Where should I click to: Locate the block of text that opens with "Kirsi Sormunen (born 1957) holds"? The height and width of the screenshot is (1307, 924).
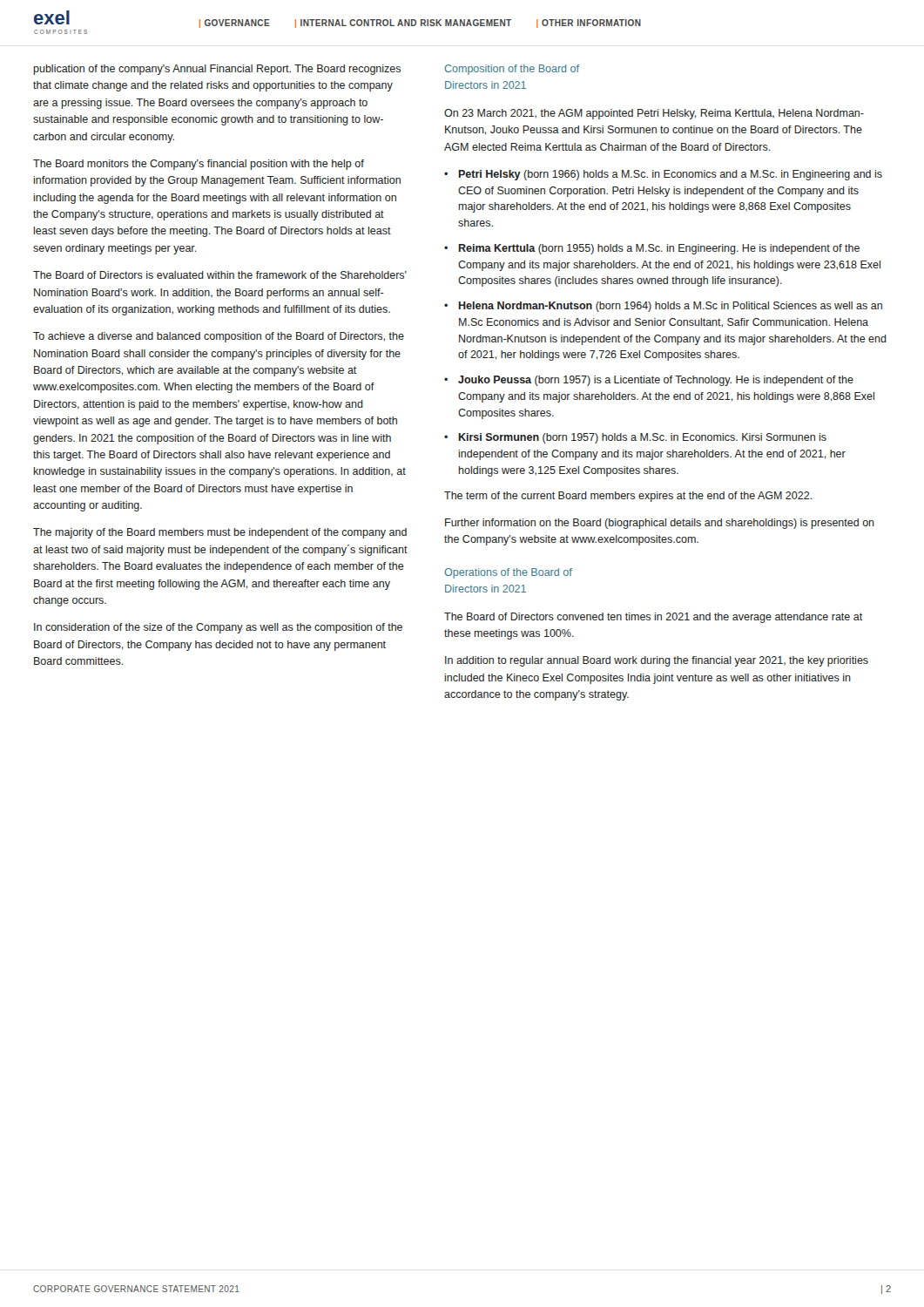click(652, 454)
